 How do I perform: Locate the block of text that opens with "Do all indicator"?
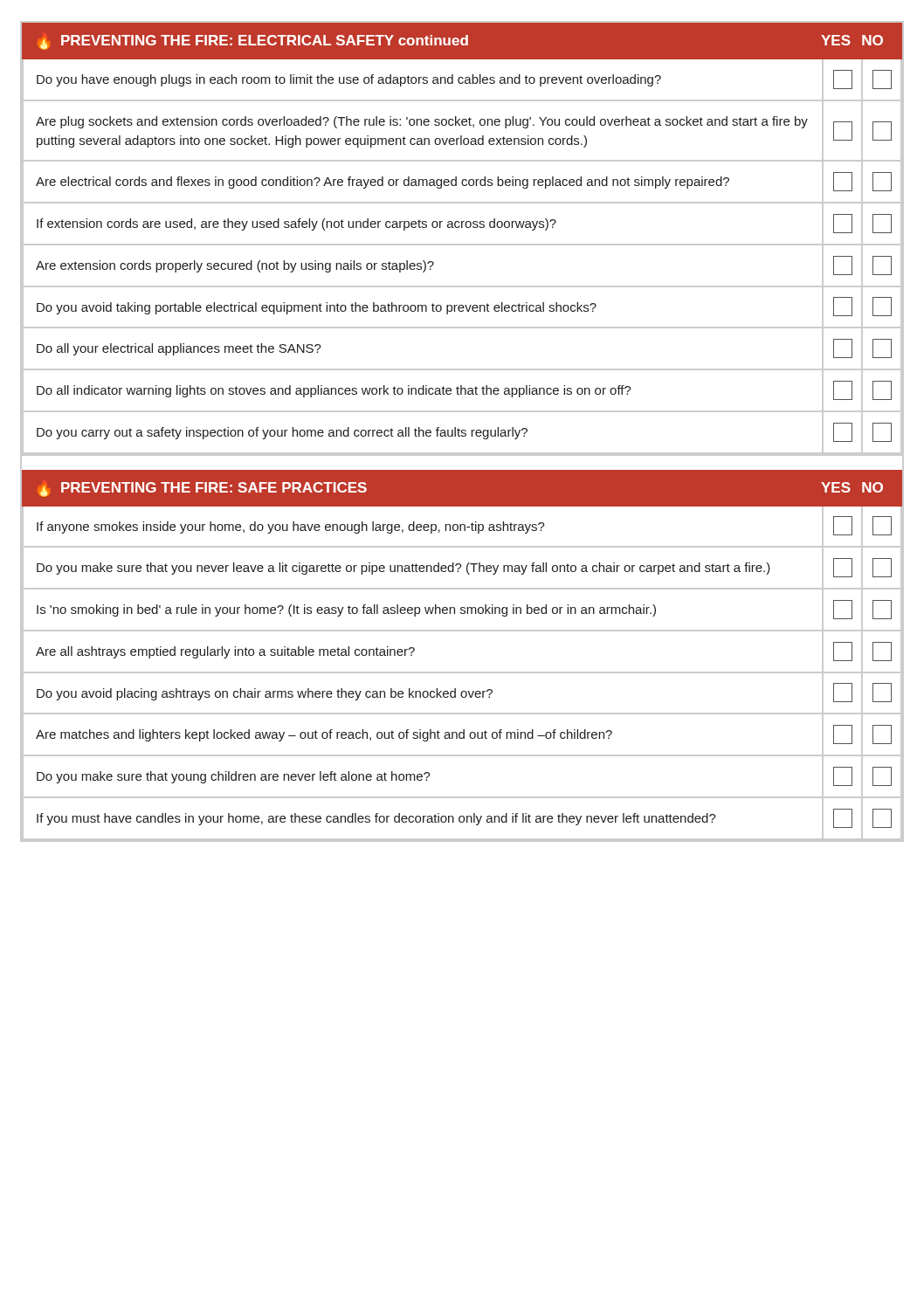462,390
